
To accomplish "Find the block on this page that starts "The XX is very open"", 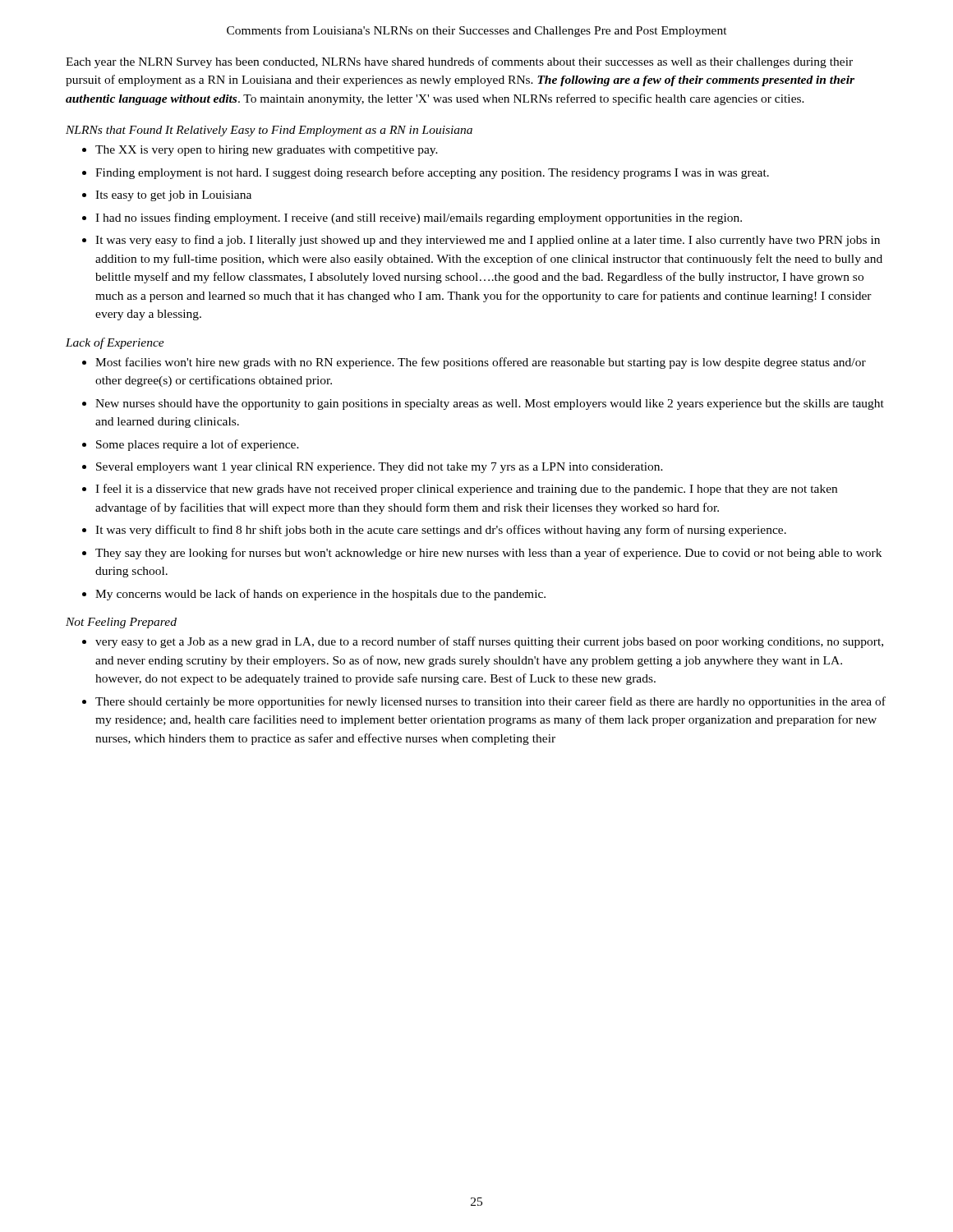I will click(x=267, y=149).
